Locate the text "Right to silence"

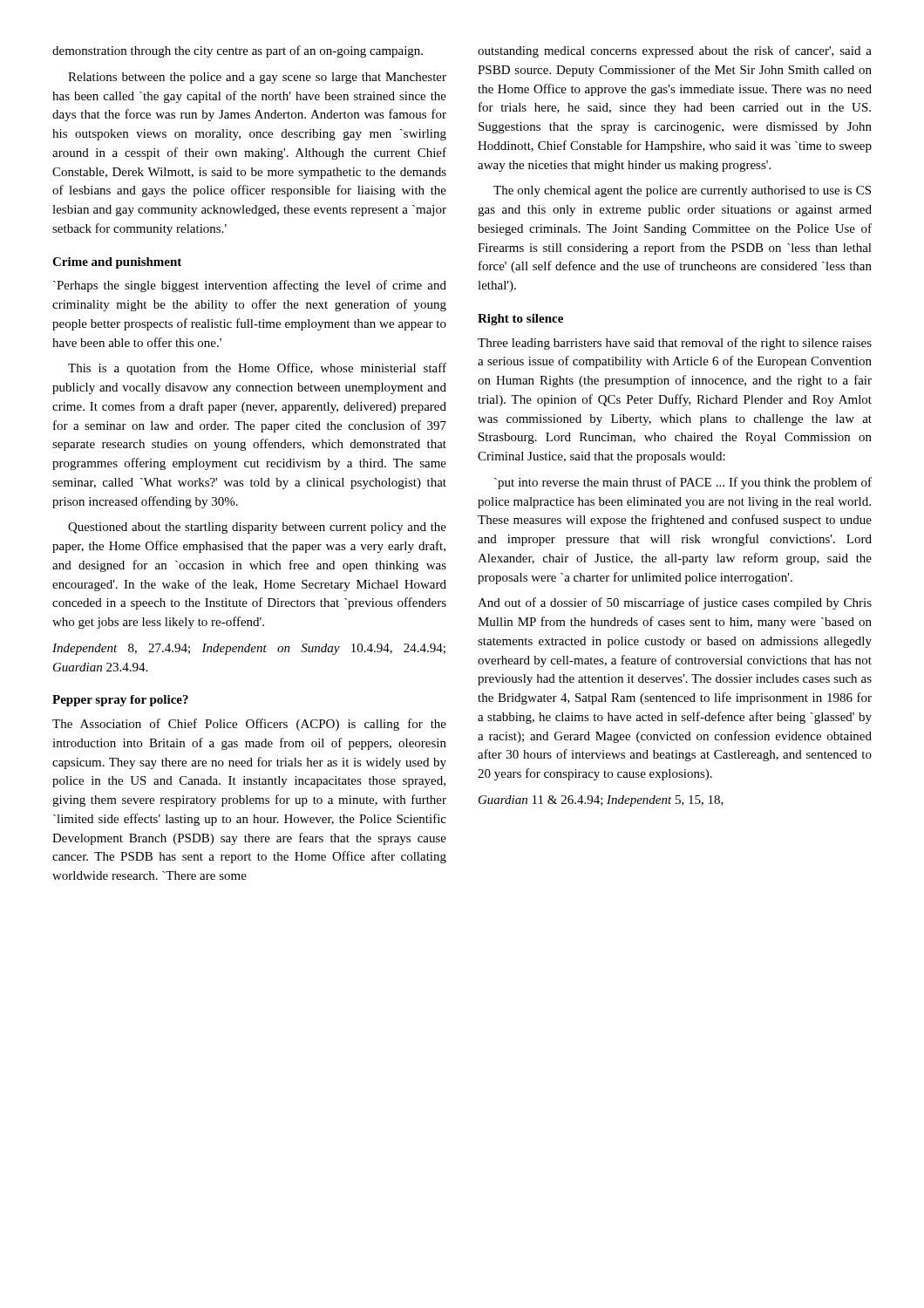click(x=521, y=318)
